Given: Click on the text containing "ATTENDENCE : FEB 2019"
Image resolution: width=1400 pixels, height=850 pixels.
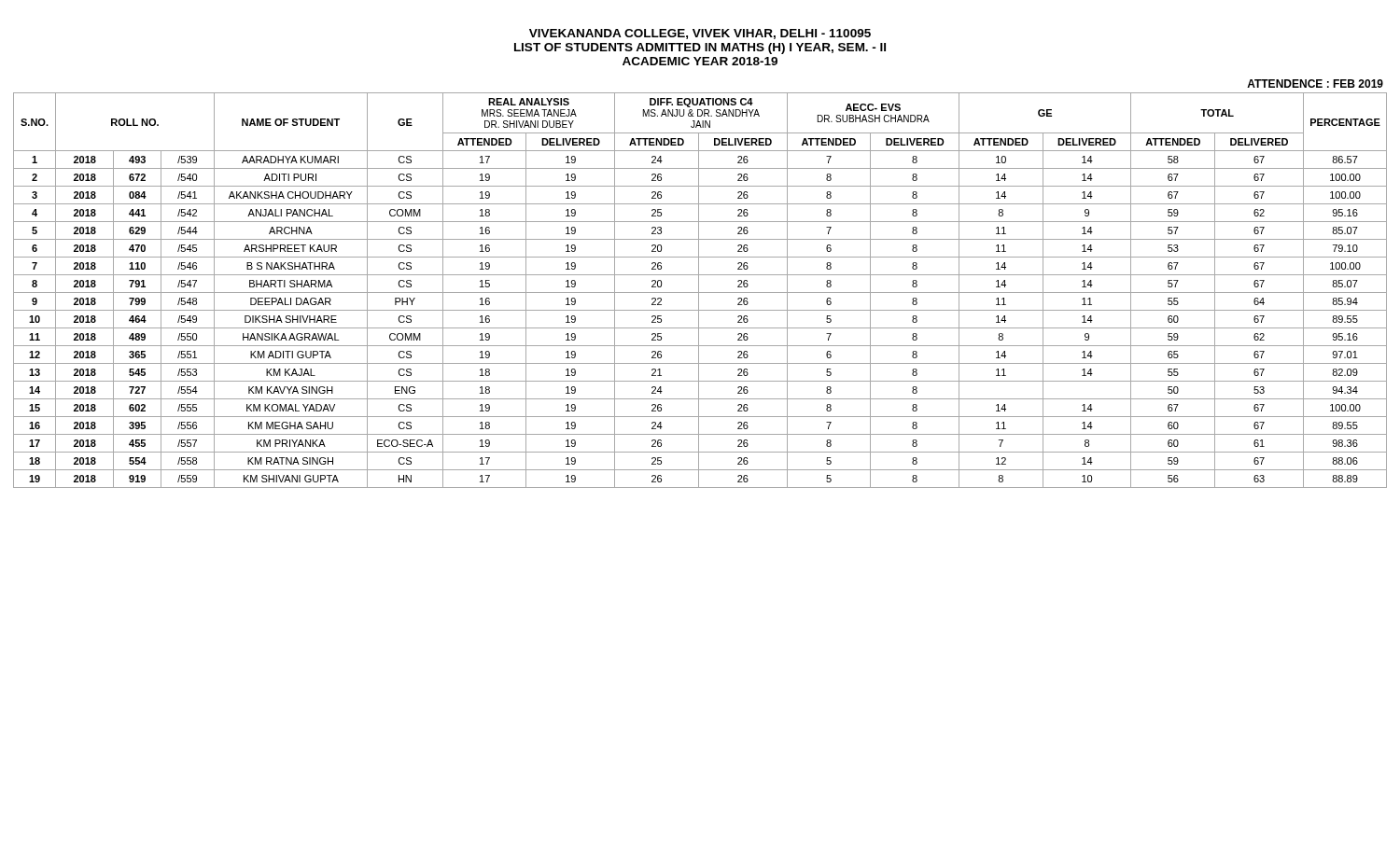Looking at the screenshot, I should [1315, 84].
